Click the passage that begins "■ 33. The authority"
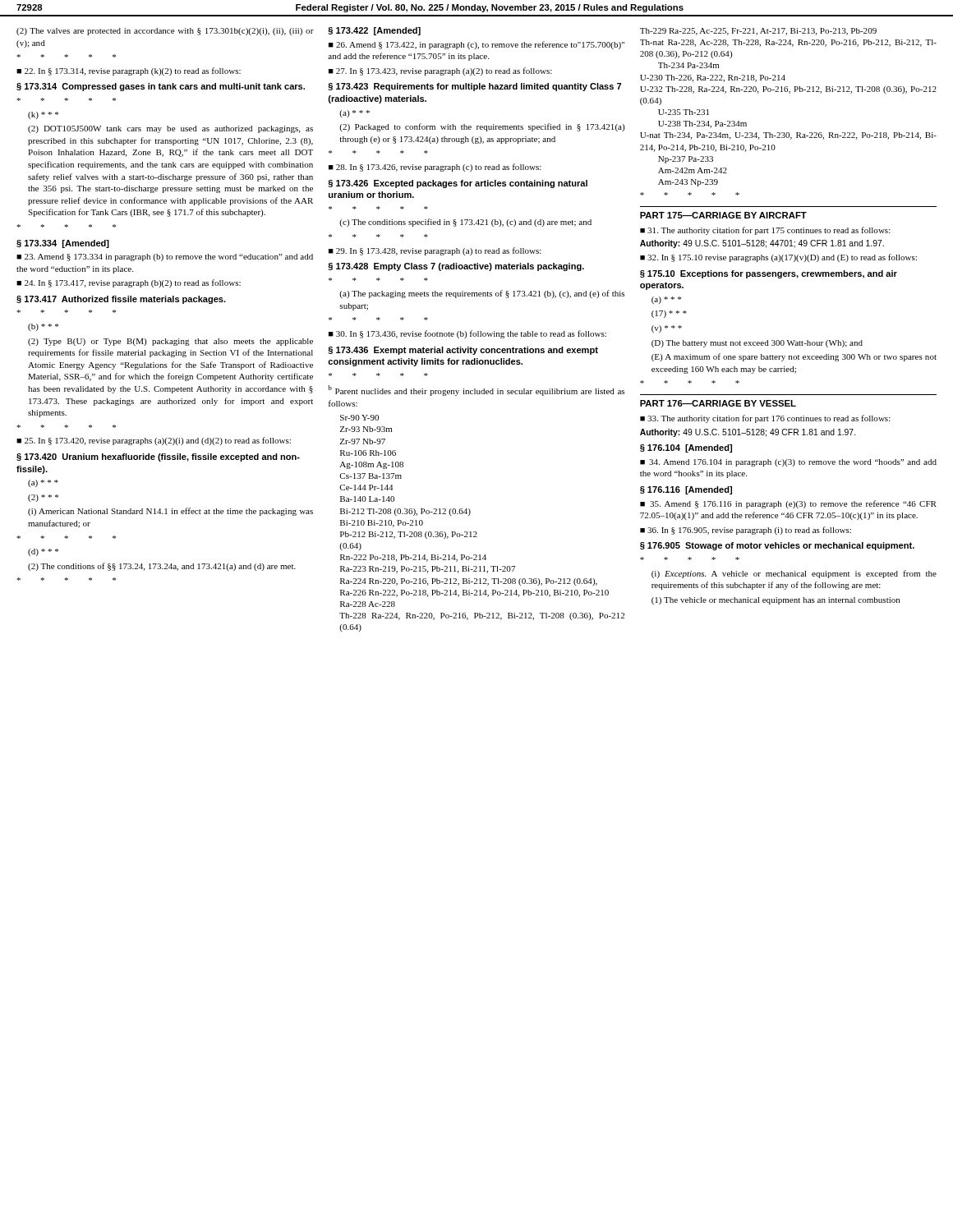This screenshot has width=953, height=1232. tap(788, 425)
